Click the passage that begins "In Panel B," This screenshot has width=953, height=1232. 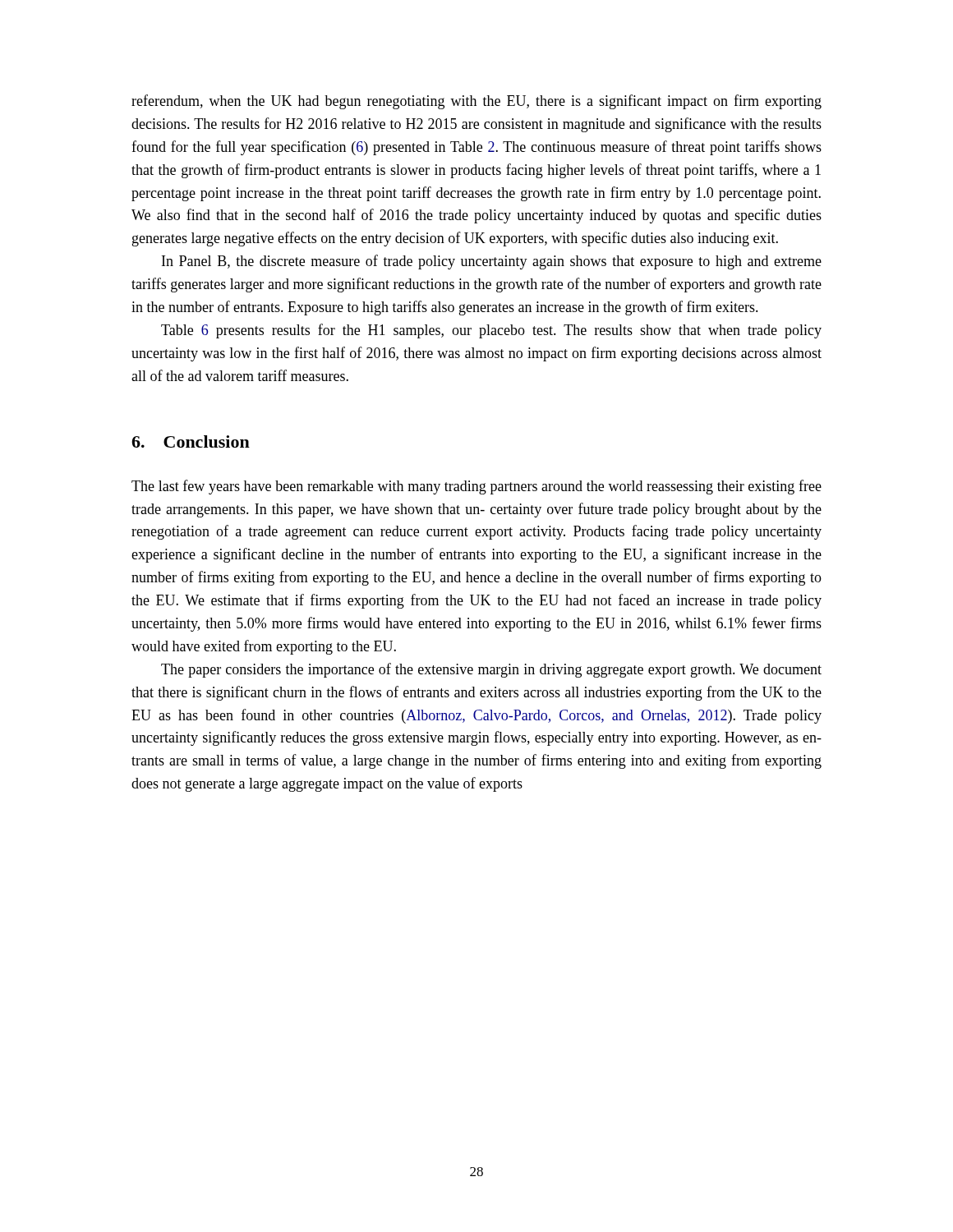tap(476, 284)
